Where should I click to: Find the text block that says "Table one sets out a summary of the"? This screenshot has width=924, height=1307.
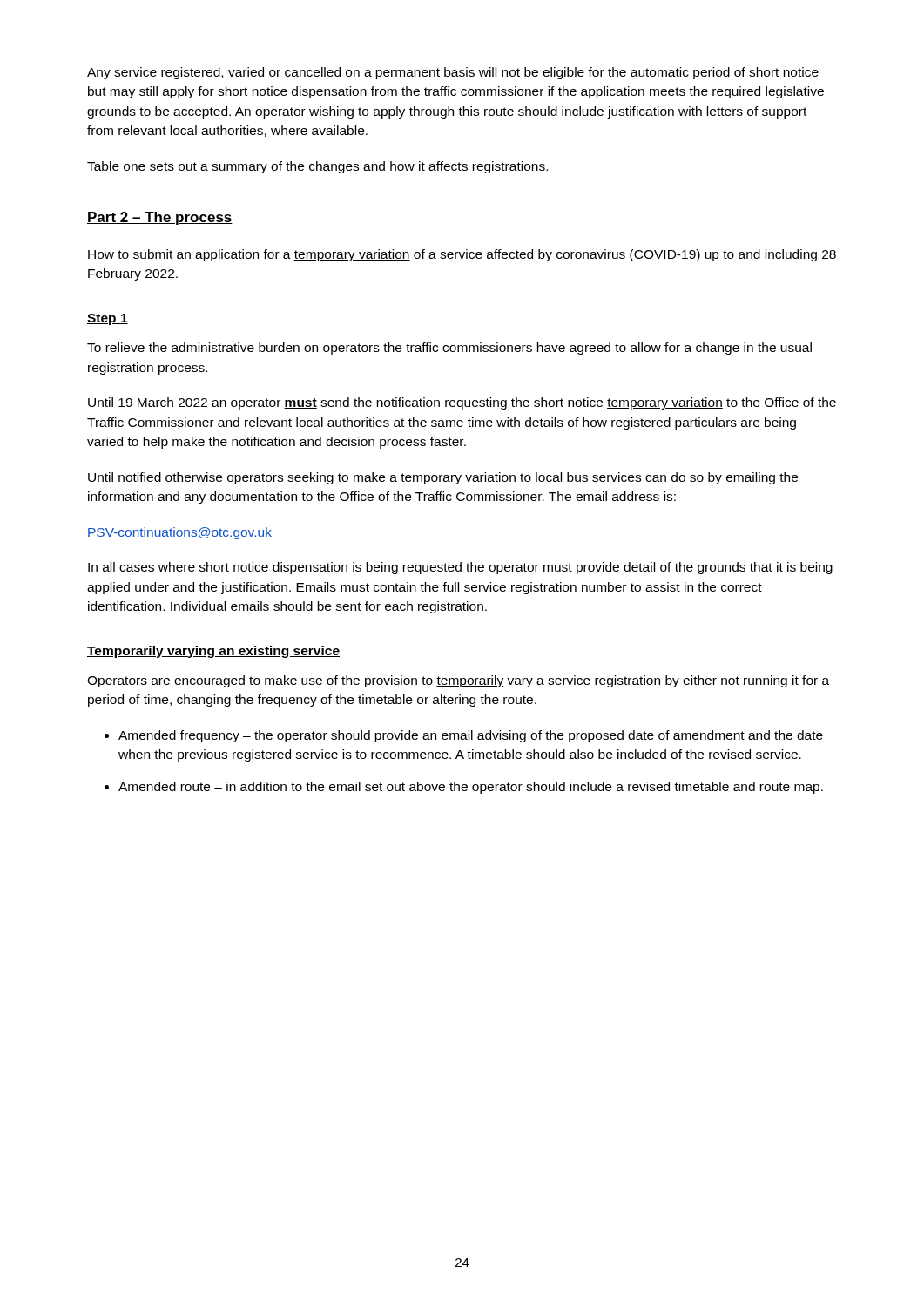click(x=318, y=166)
